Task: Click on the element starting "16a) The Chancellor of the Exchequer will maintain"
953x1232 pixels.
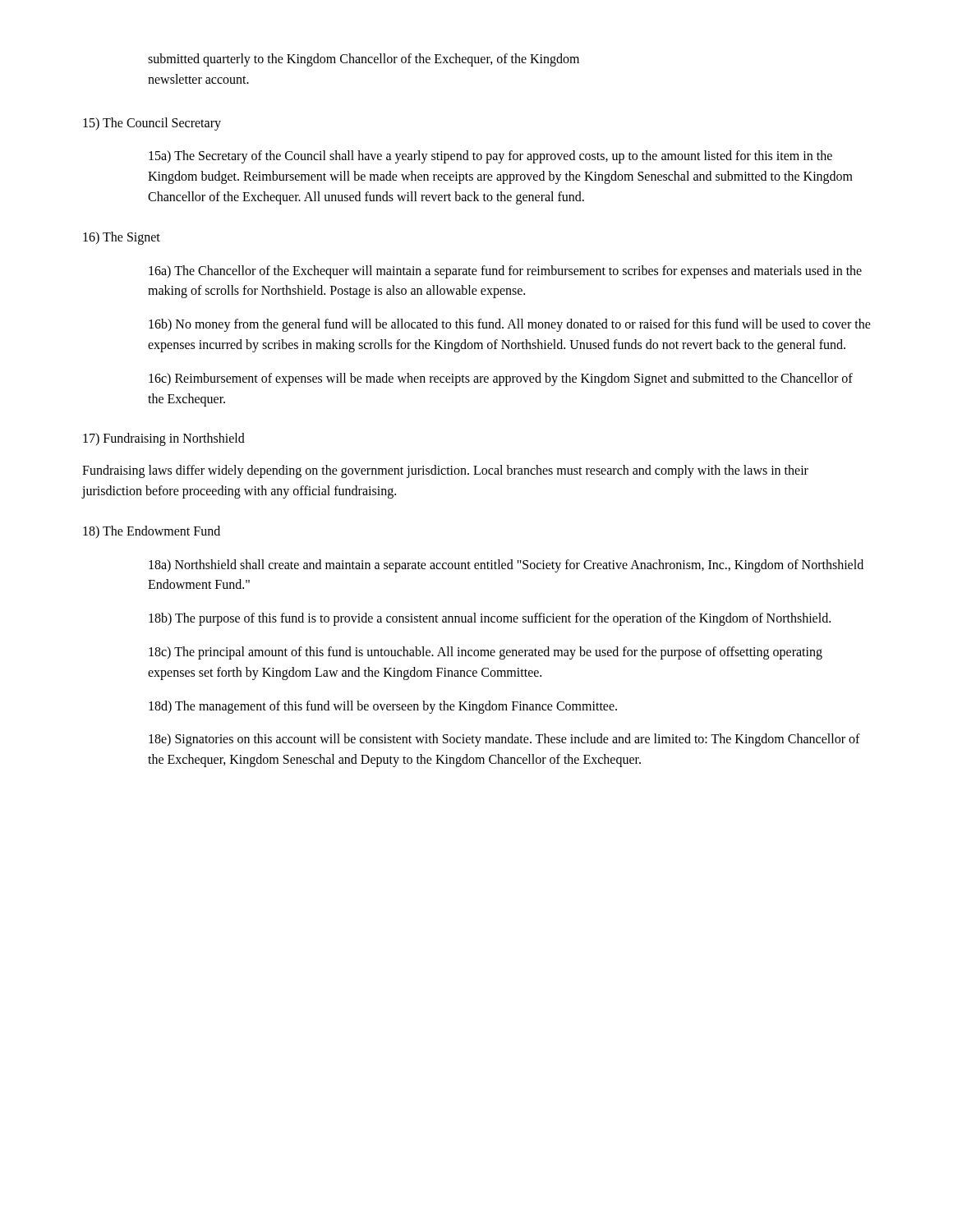Action: (x=505, y=280)
